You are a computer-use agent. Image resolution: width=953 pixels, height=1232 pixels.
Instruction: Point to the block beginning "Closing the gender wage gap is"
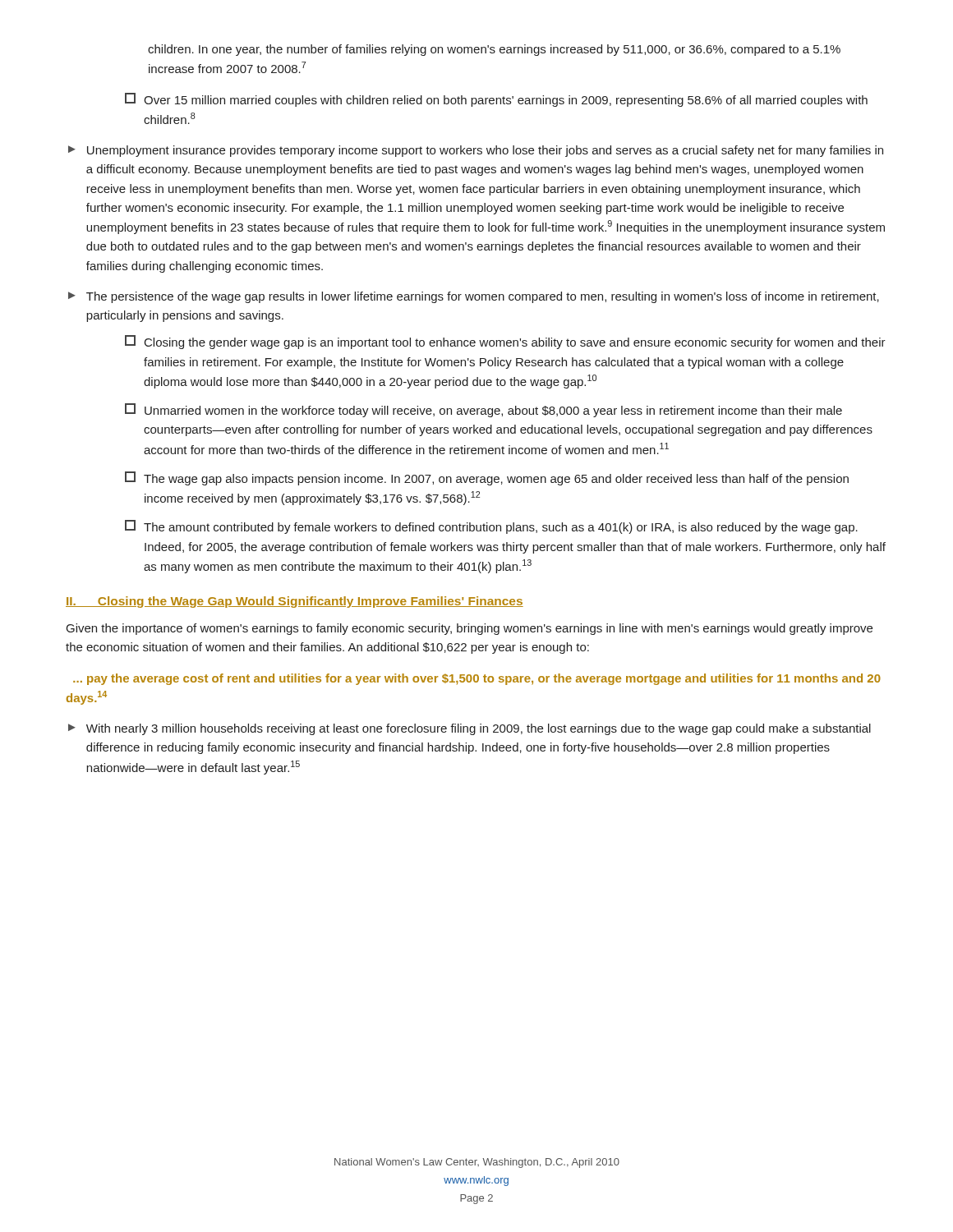pyautogui.click(x=506, y=362)
